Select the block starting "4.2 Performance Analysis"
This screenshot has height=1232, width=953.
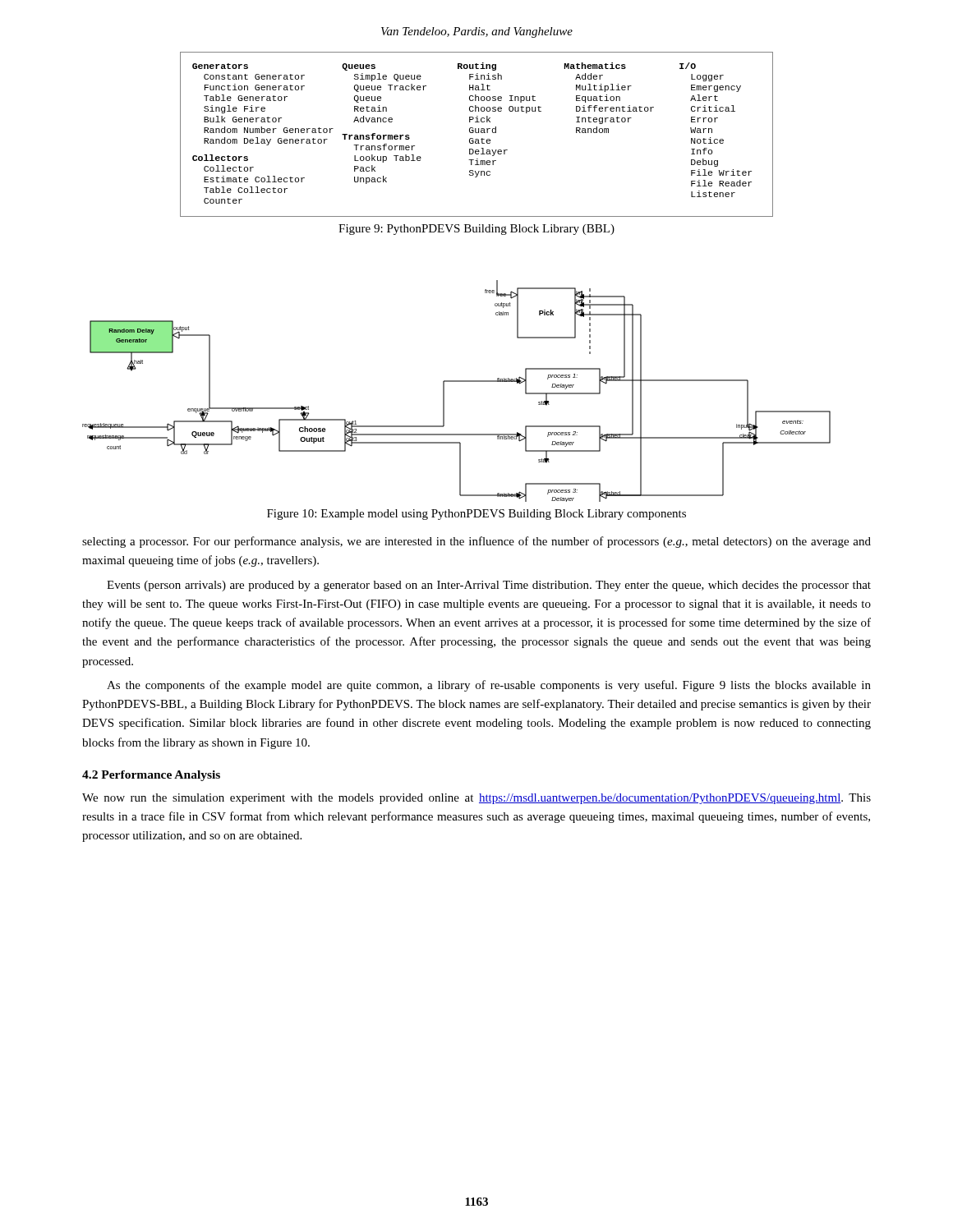pos(151,774)
